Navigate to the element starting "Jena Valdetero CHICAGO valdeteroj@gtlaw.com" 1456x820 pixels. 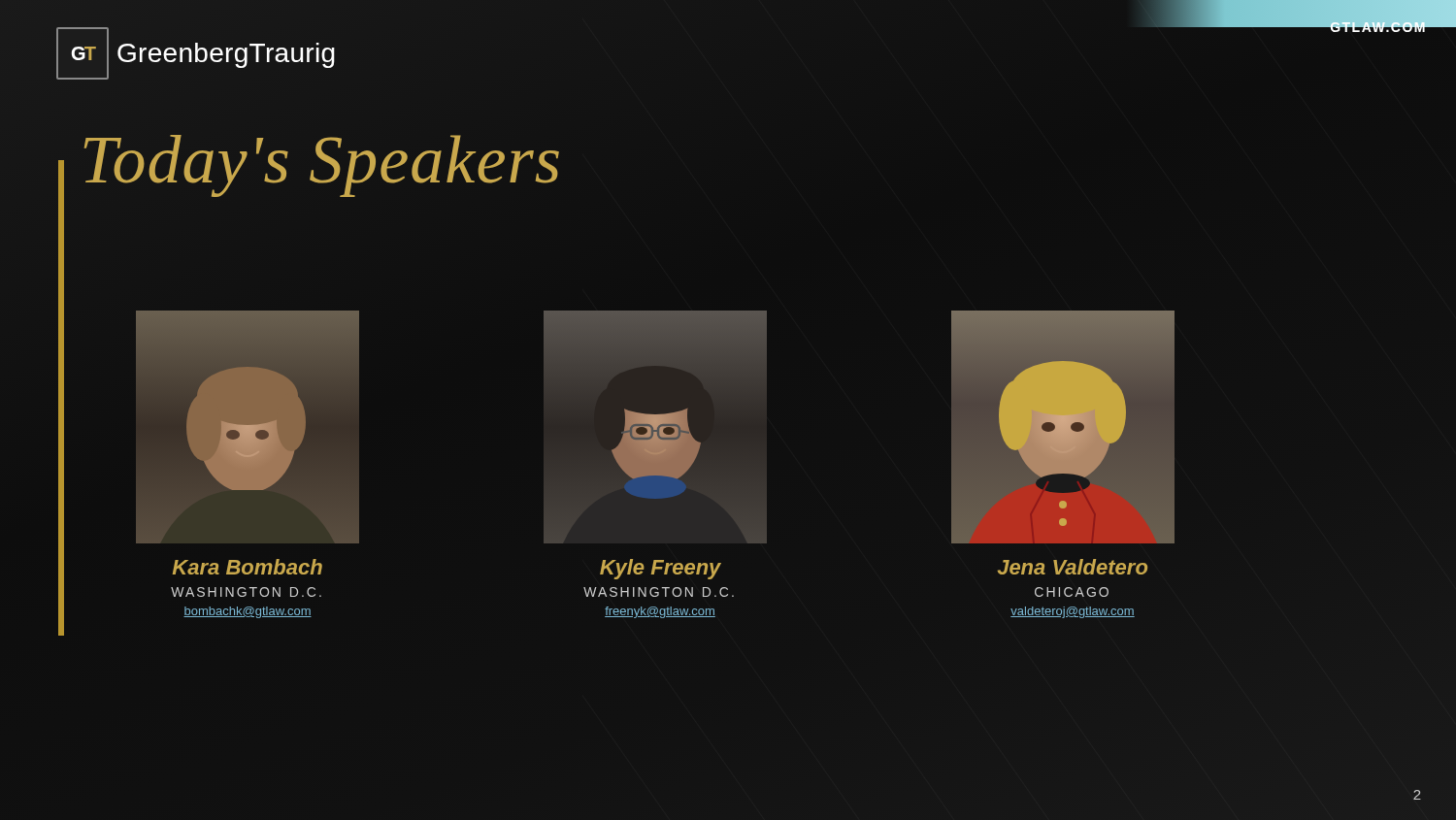(x=1073, y=587)
